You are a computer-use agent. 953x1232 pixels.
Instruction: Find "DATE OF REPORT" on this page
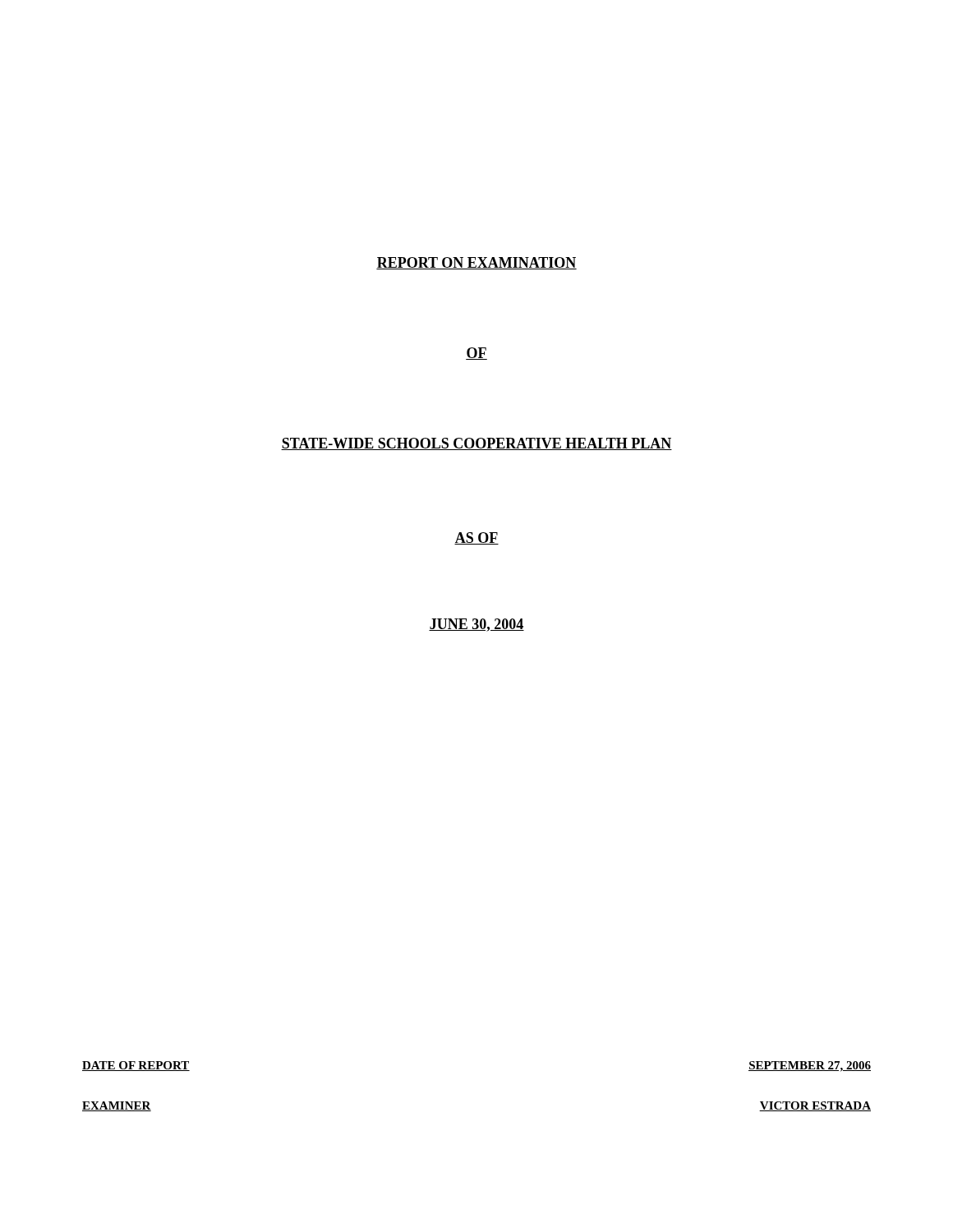point(136,1065)
